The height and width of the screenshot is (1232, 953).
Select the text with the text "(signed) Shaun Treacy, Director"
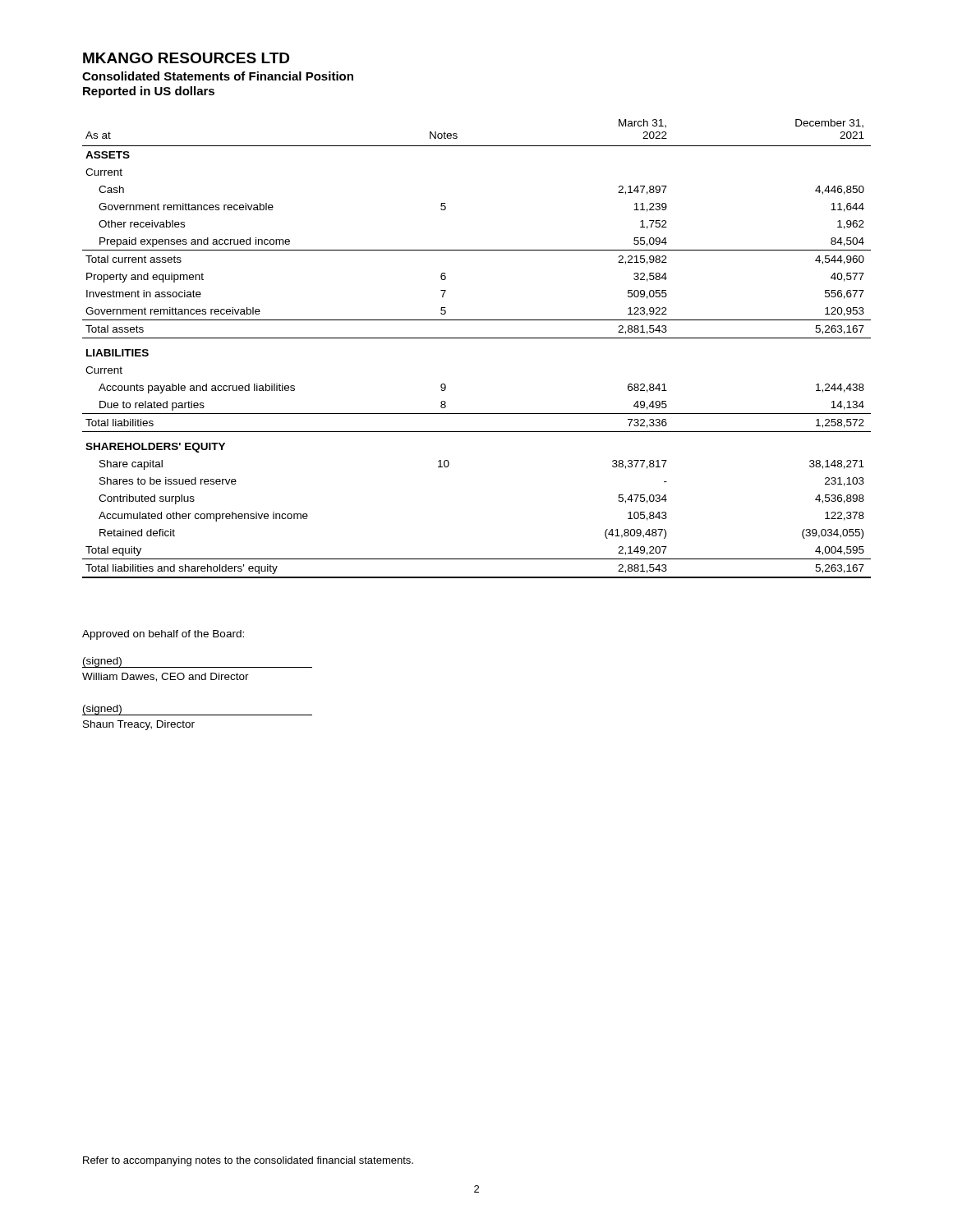(x=197, y=716)
